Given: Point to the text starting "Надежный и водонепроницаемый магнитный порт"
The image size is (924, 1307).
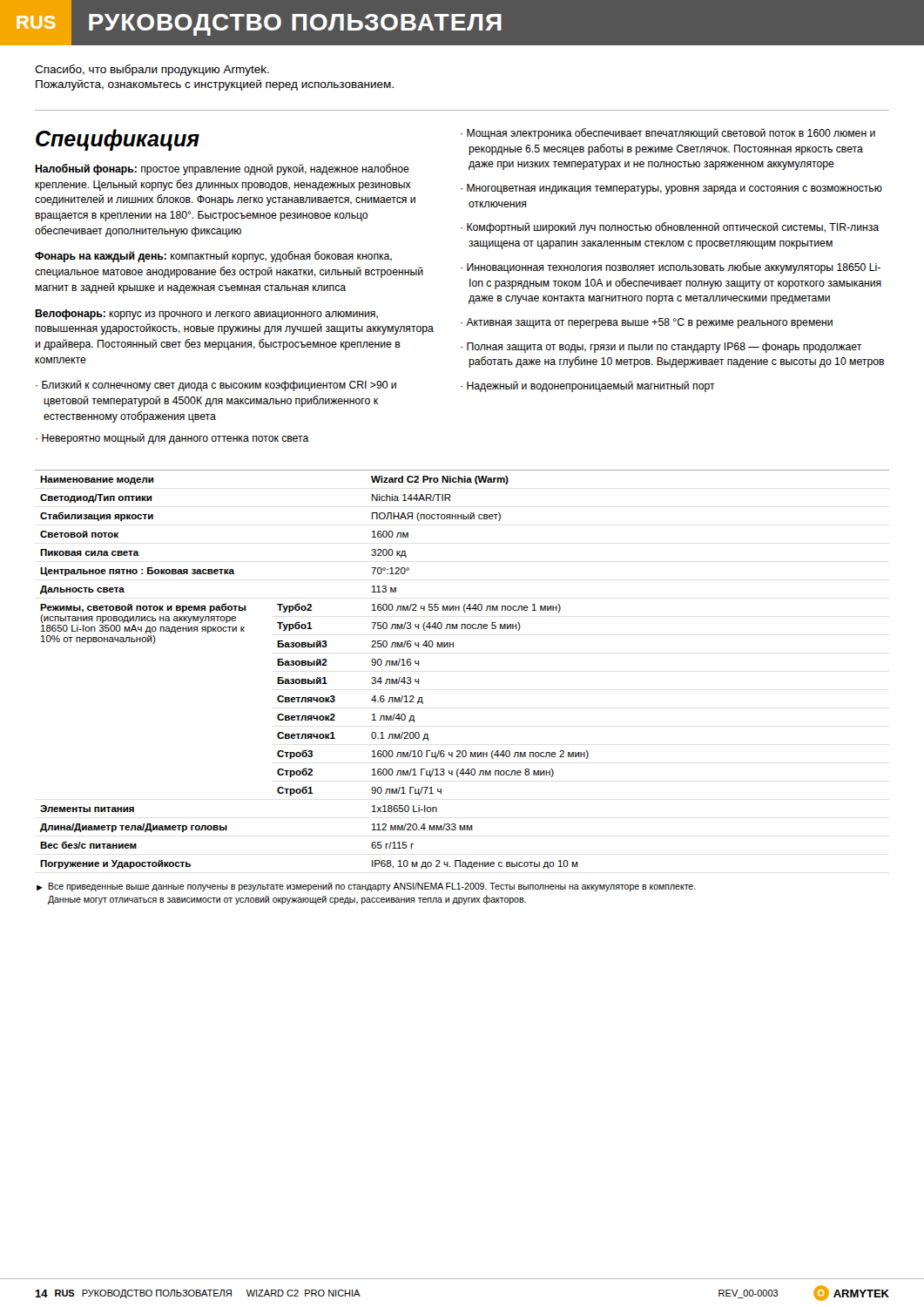Looking at the screenshot, I should tap(590, 386).
